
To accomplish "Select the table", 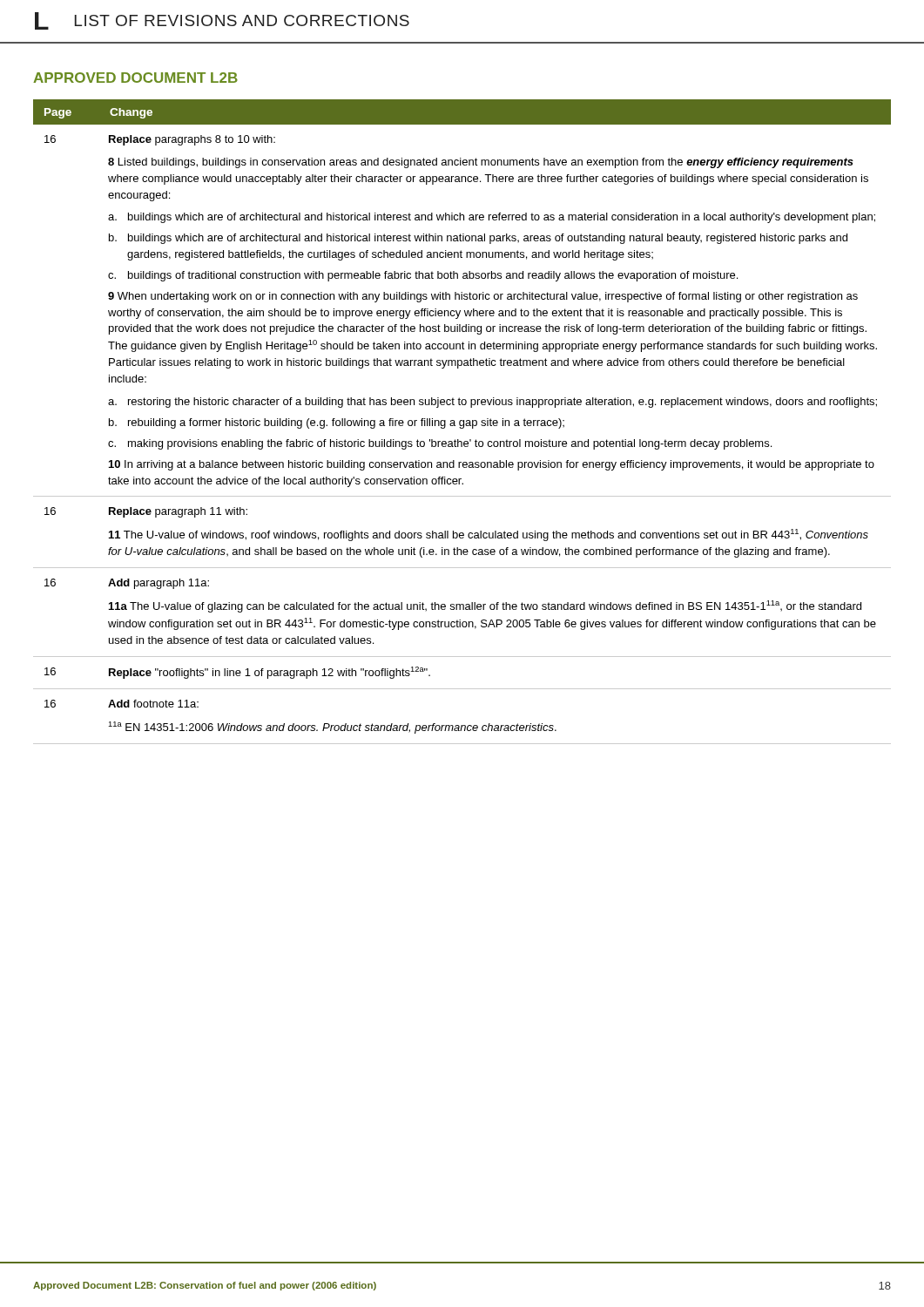I will (462, 422).
